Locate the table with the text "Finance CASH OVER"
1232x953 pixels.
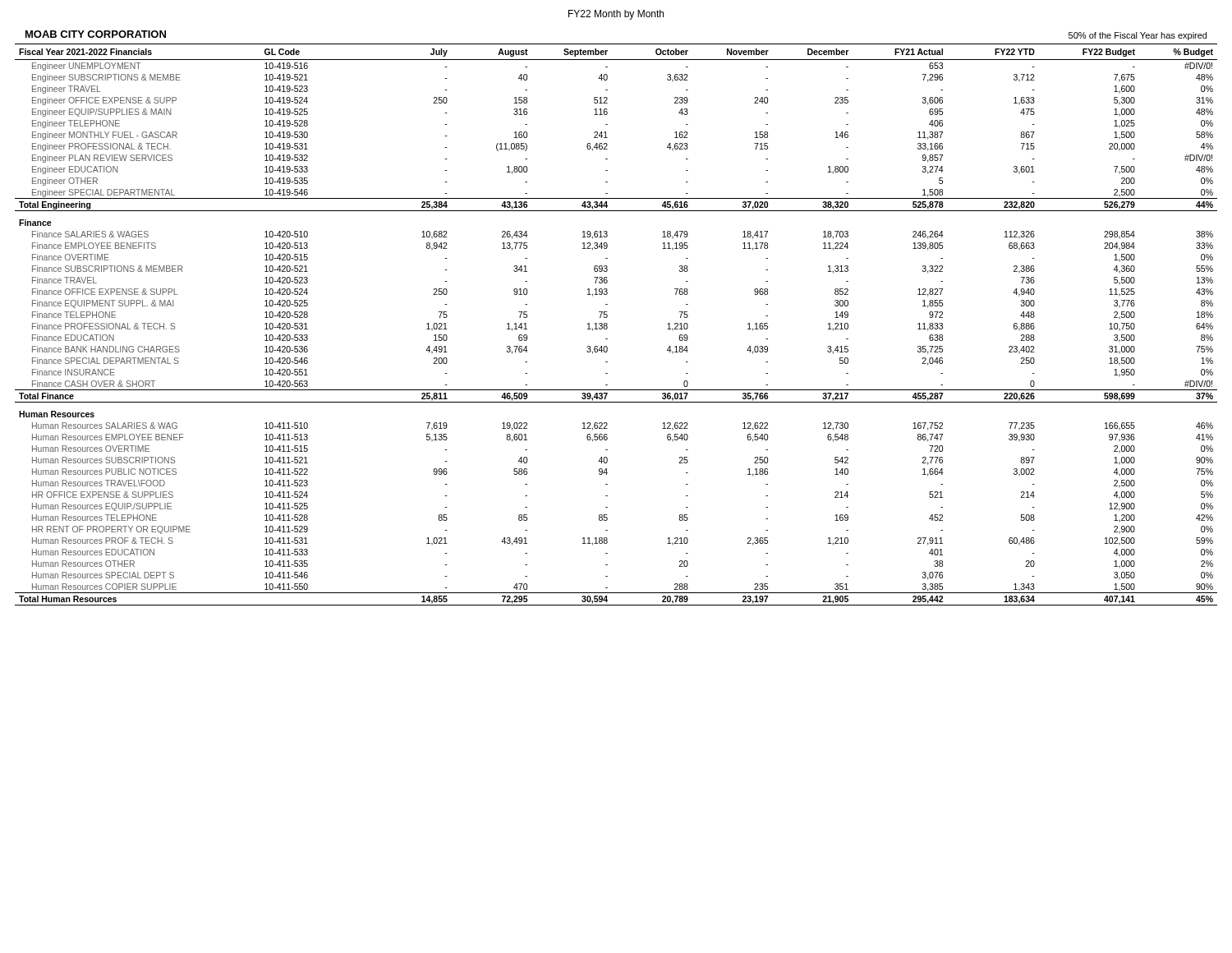[616, 324]
